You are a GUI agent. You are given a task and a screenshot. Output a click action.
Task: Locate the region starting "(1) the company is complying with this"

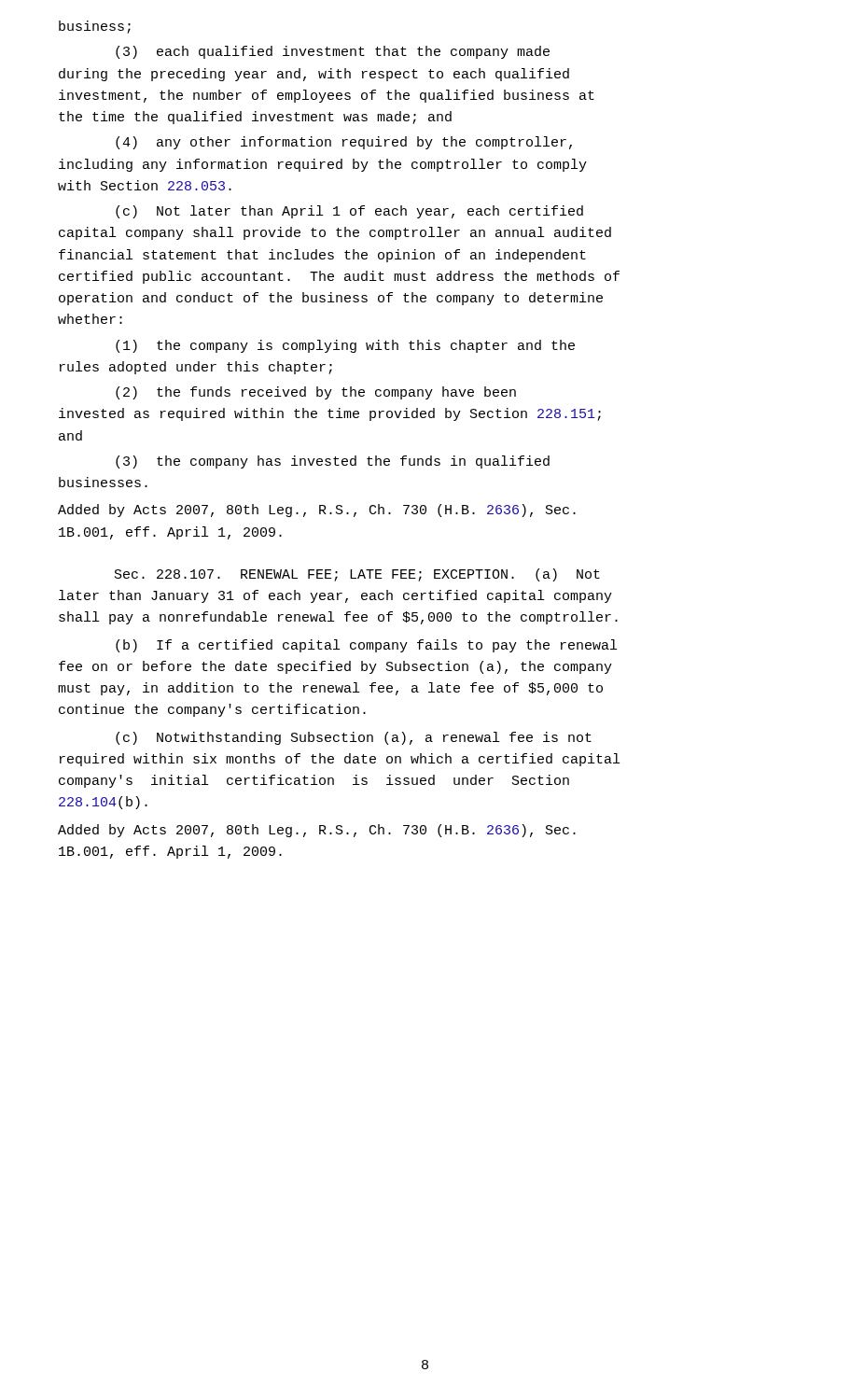tap(425, 357)
